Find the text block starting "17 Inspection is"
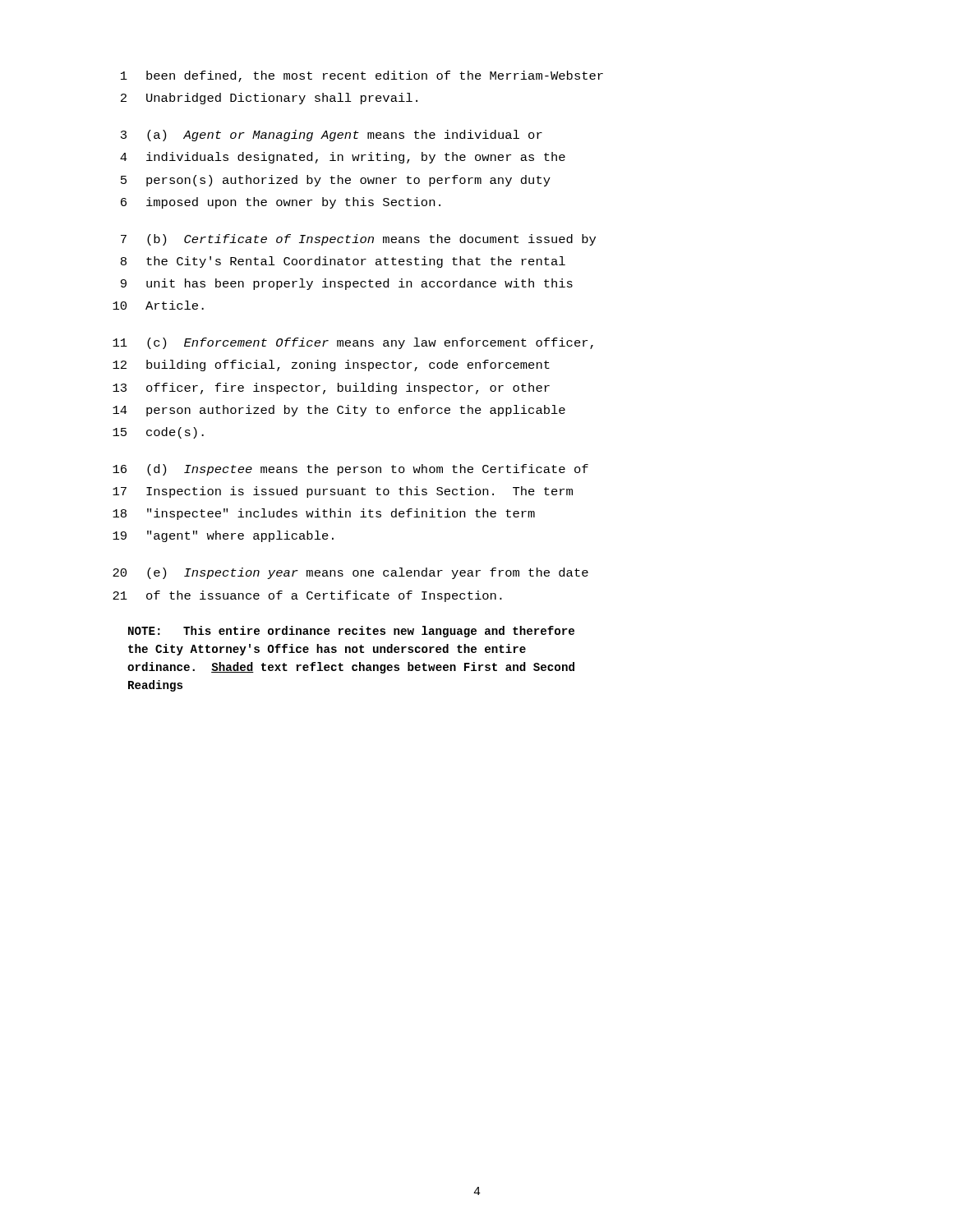The height and width of the screenshot is (1232, 954). 485,492
